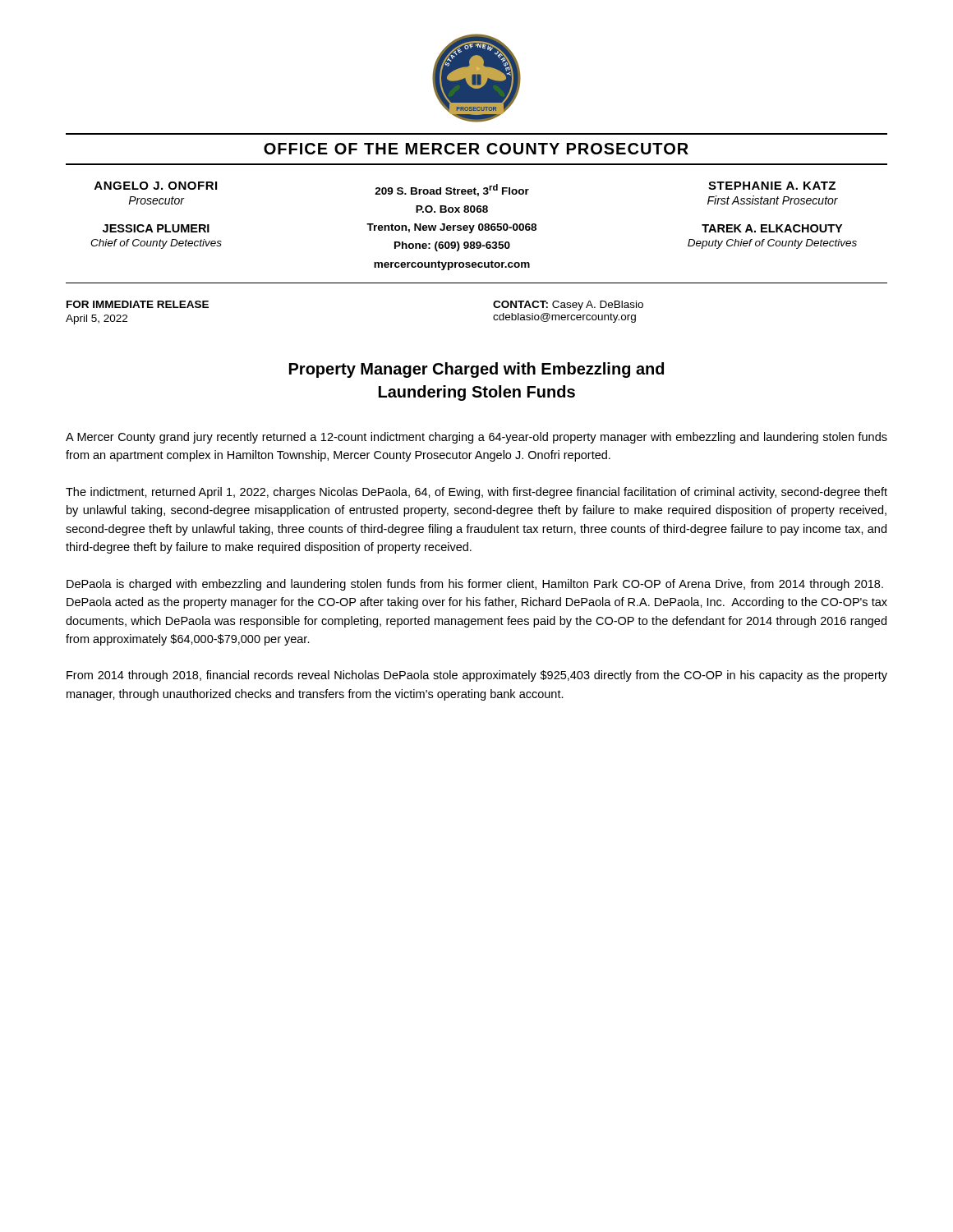The height and width of the screenshot is (1232, 953).
Task: Locate the block starting "FOR IMMEDIATE RELEASE April 5, 2022"
Action: click(173, 311)
